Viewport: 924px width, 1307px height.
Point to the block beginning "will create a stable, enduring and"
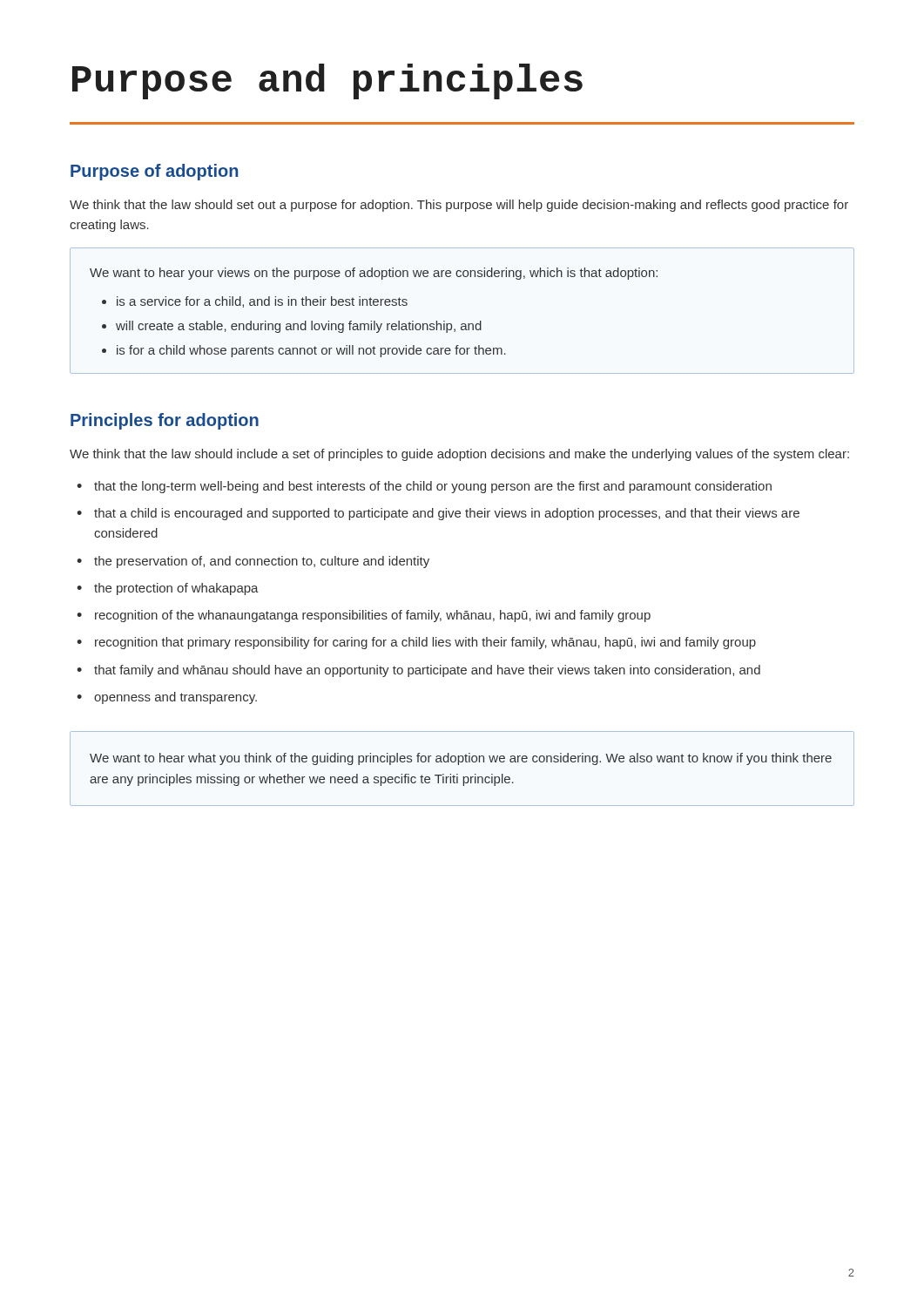point(299,325)
